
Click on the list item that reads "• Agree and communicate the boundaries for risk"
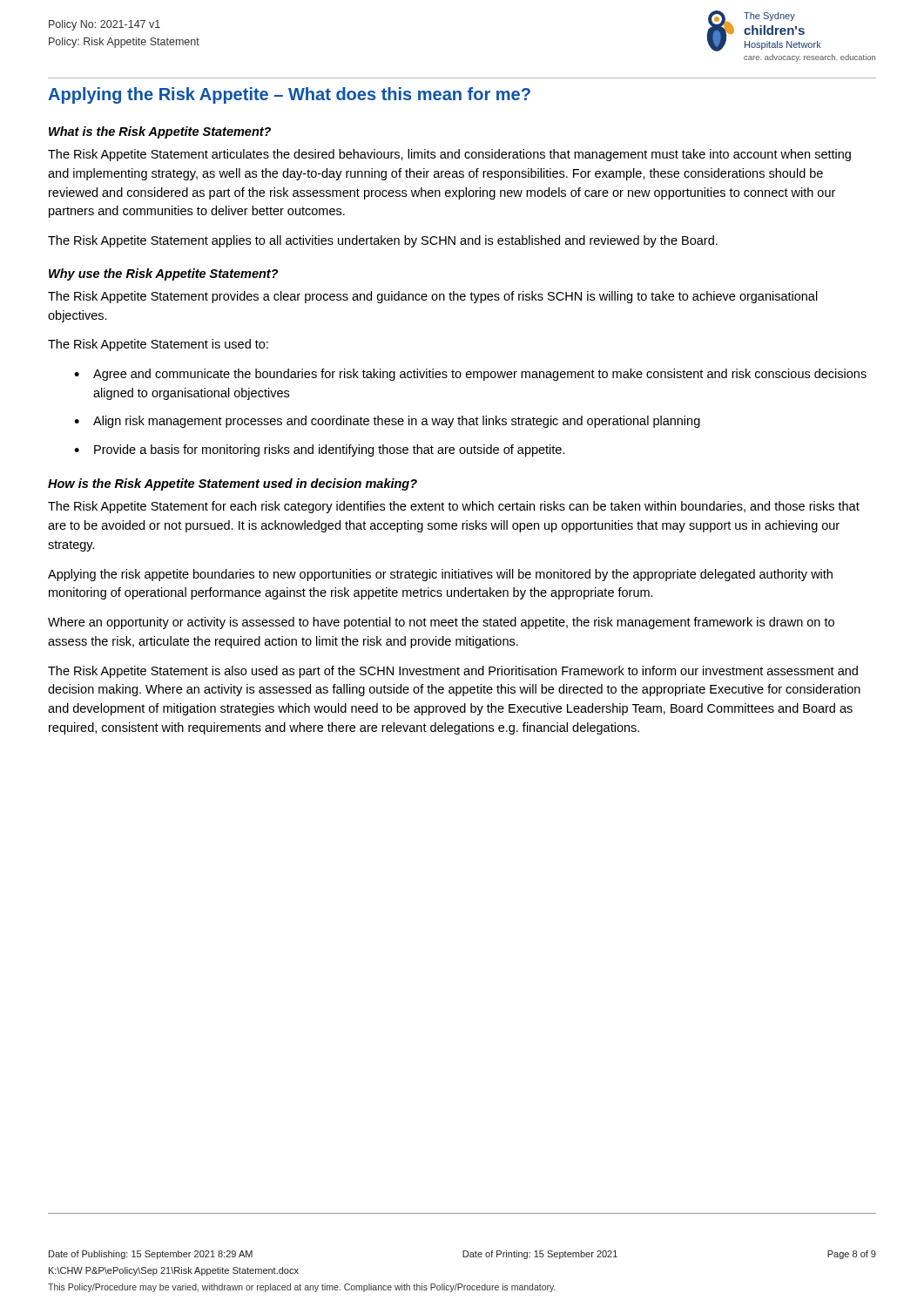tap(475, 384)
